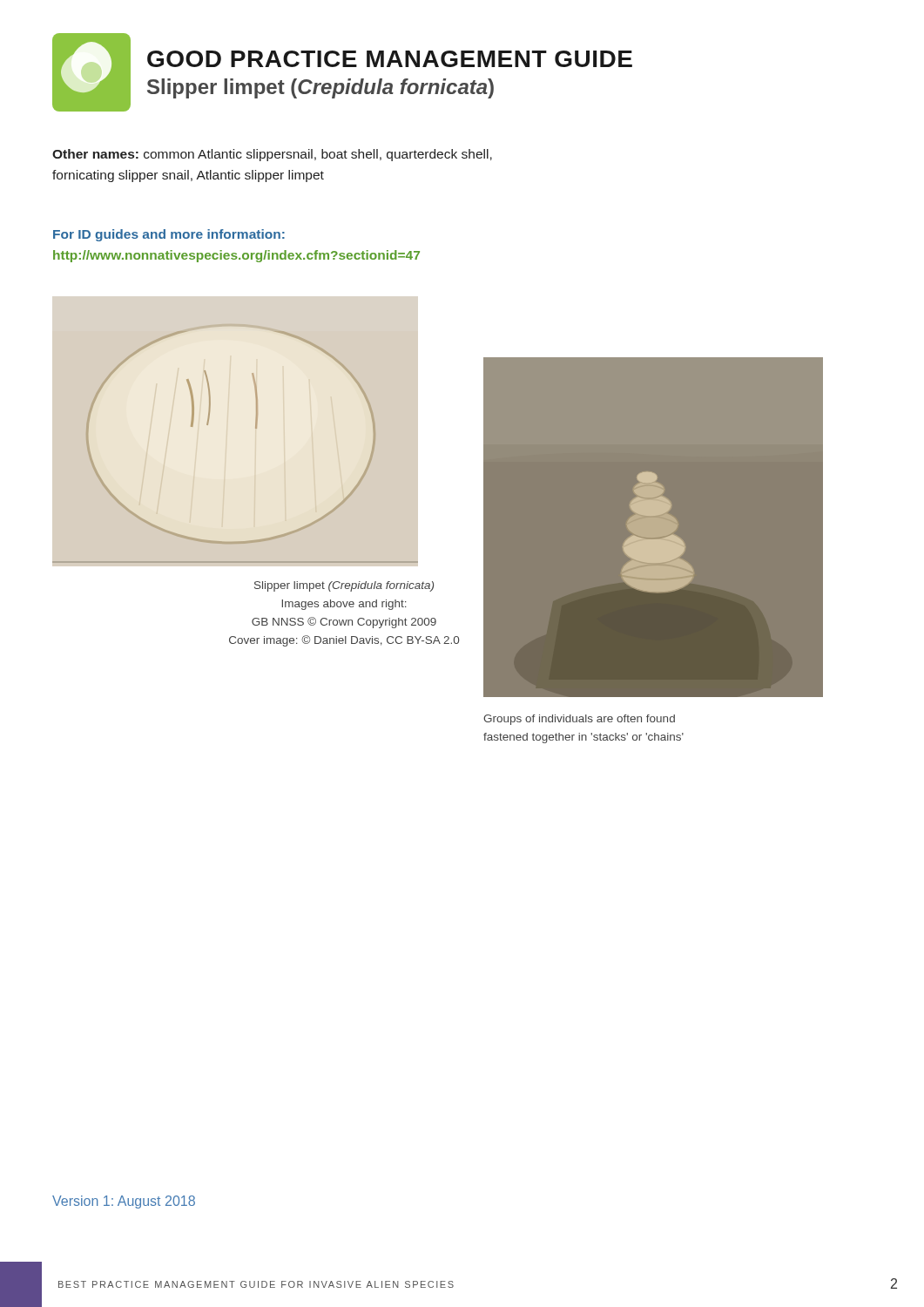Find the caption with the text "Groups of individuals are often found fastened"
Image resolution: width=924 pixels, height=1307 pixels.
pos(584,728)
